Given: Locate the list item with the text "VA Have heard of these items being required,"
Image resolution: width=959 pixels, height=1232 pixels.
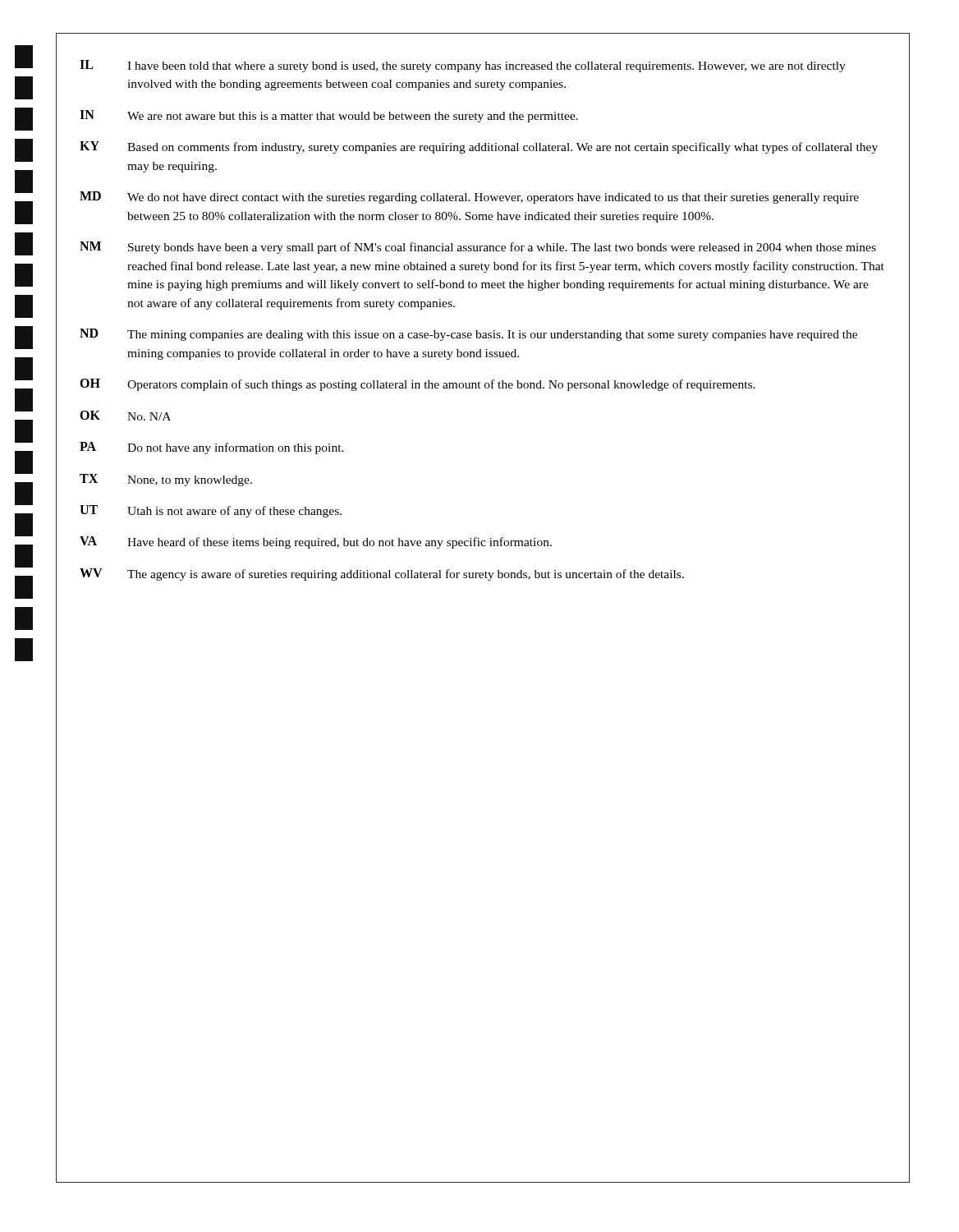Looking at the screenshot, I should 482,543.
